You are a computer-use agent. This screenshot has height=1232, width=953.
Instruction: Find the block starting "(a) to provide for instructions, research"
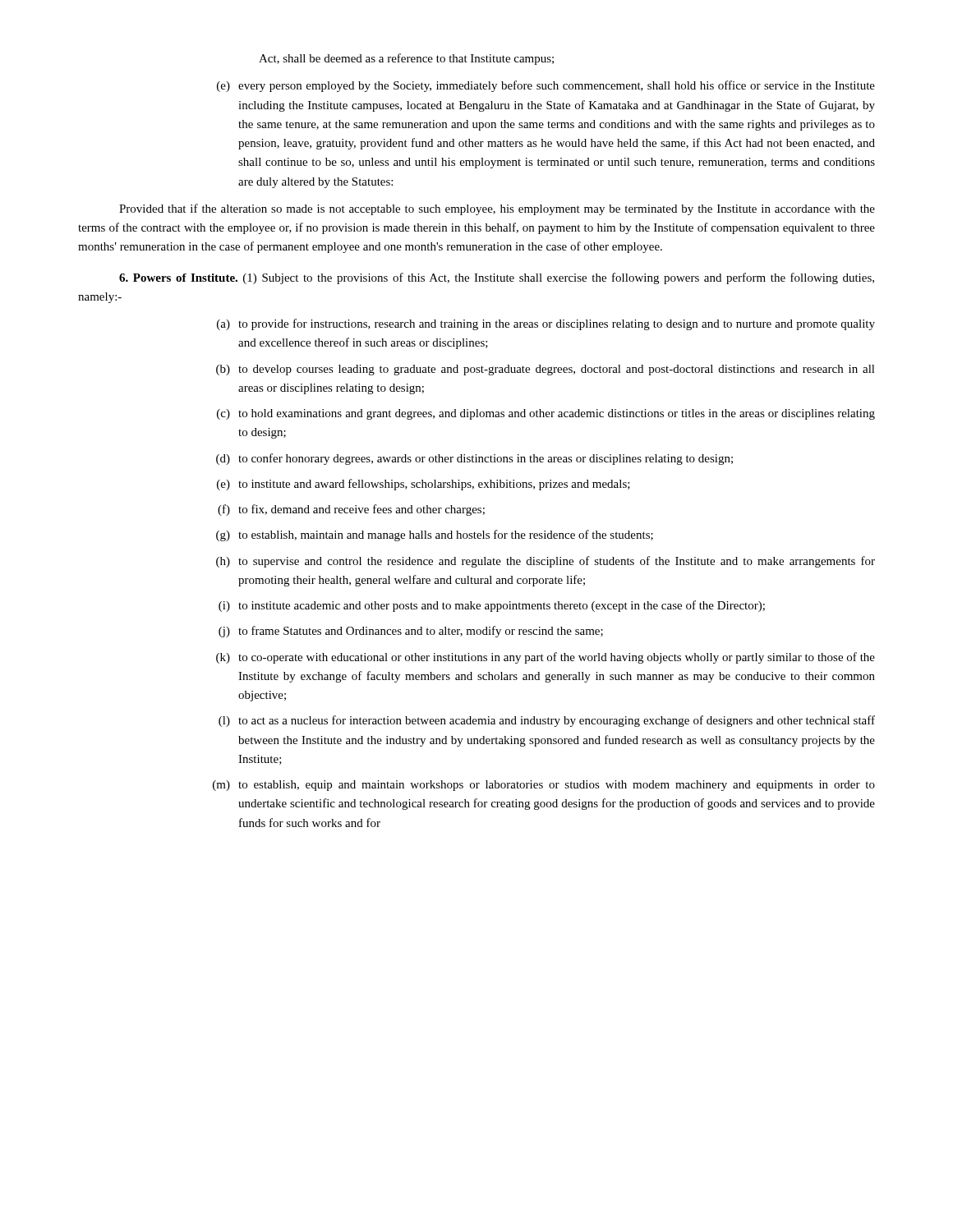[x=530, y=334]
